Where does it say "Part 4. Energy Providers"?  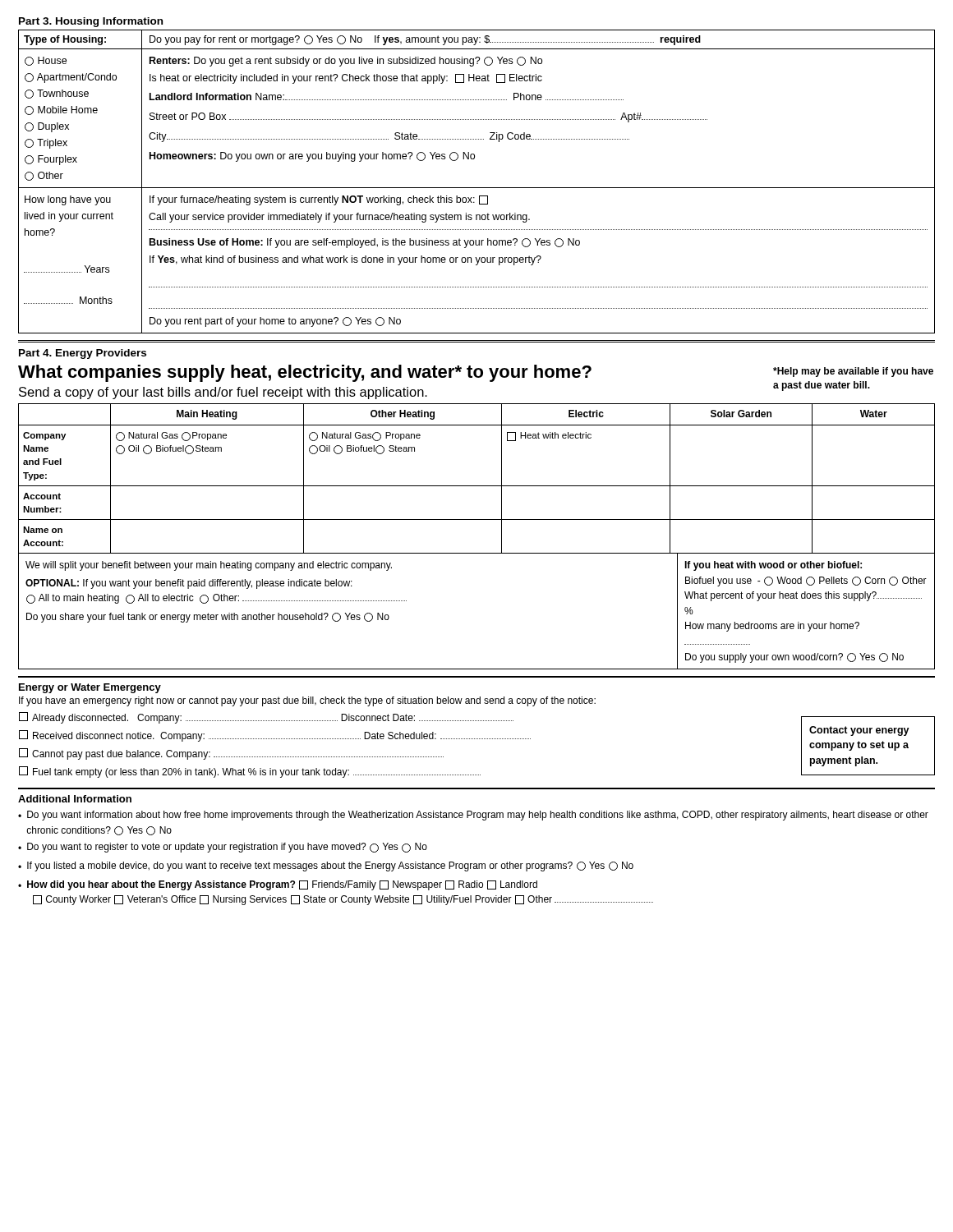83,353
